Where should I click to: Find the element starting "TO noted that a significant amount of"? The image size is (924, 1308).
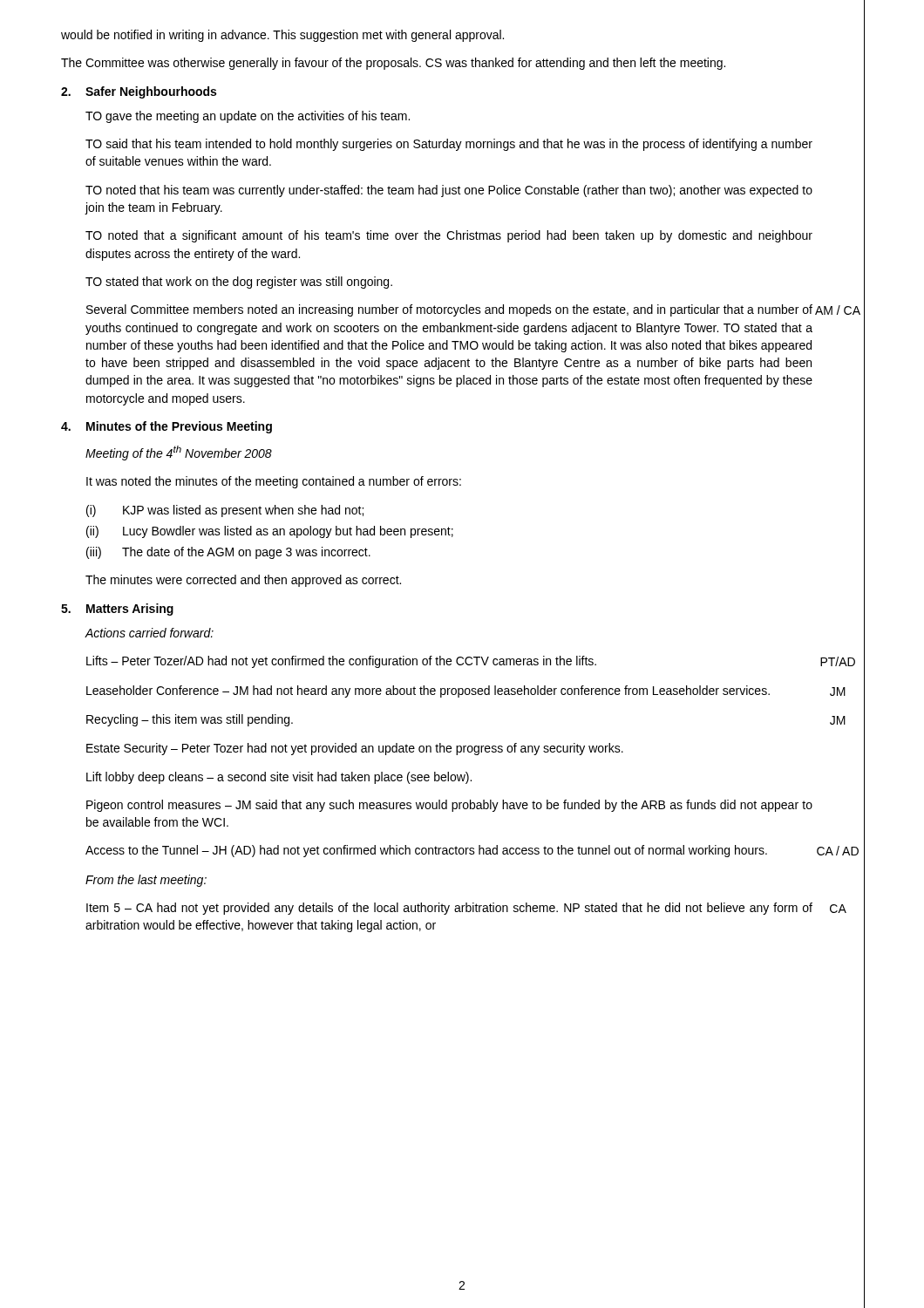click(x=462, y=245)
